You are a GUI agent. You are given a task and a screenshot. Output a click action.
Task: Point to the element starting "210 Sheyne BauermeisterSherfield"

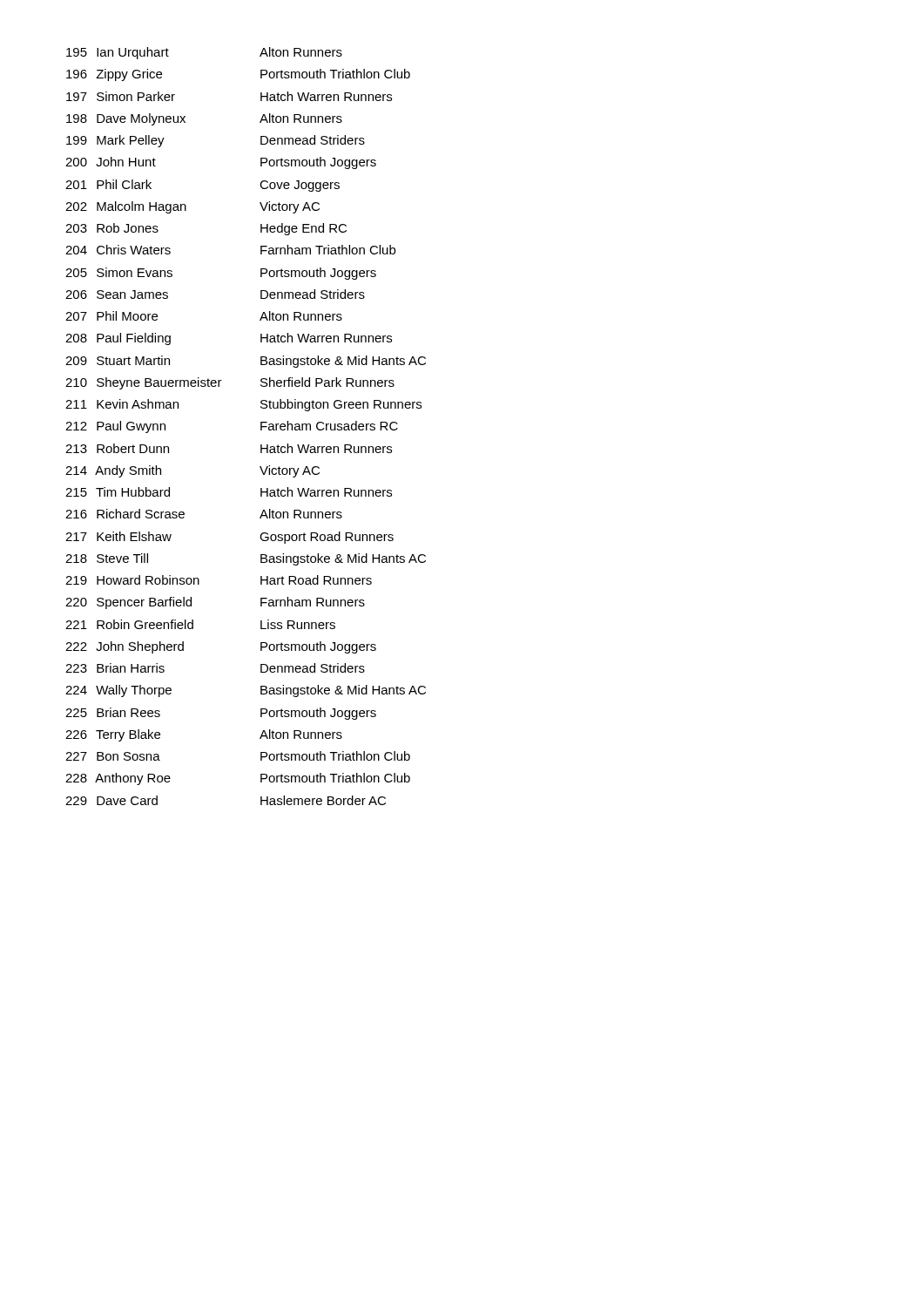(148, 383)
